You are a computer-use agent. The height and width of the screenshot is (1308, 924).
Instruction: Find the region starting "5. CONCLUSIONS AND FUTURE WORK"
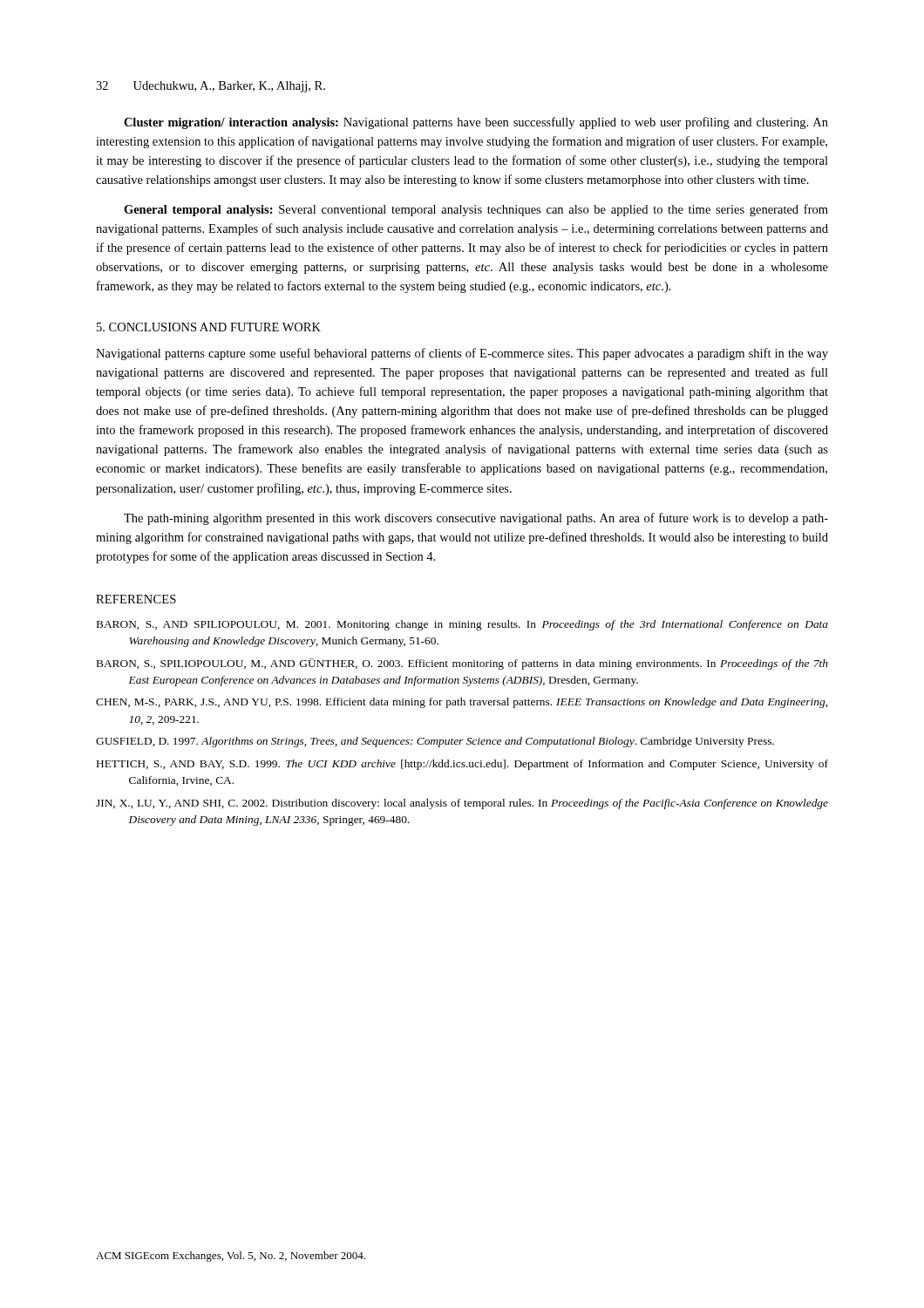click(208, 327)
